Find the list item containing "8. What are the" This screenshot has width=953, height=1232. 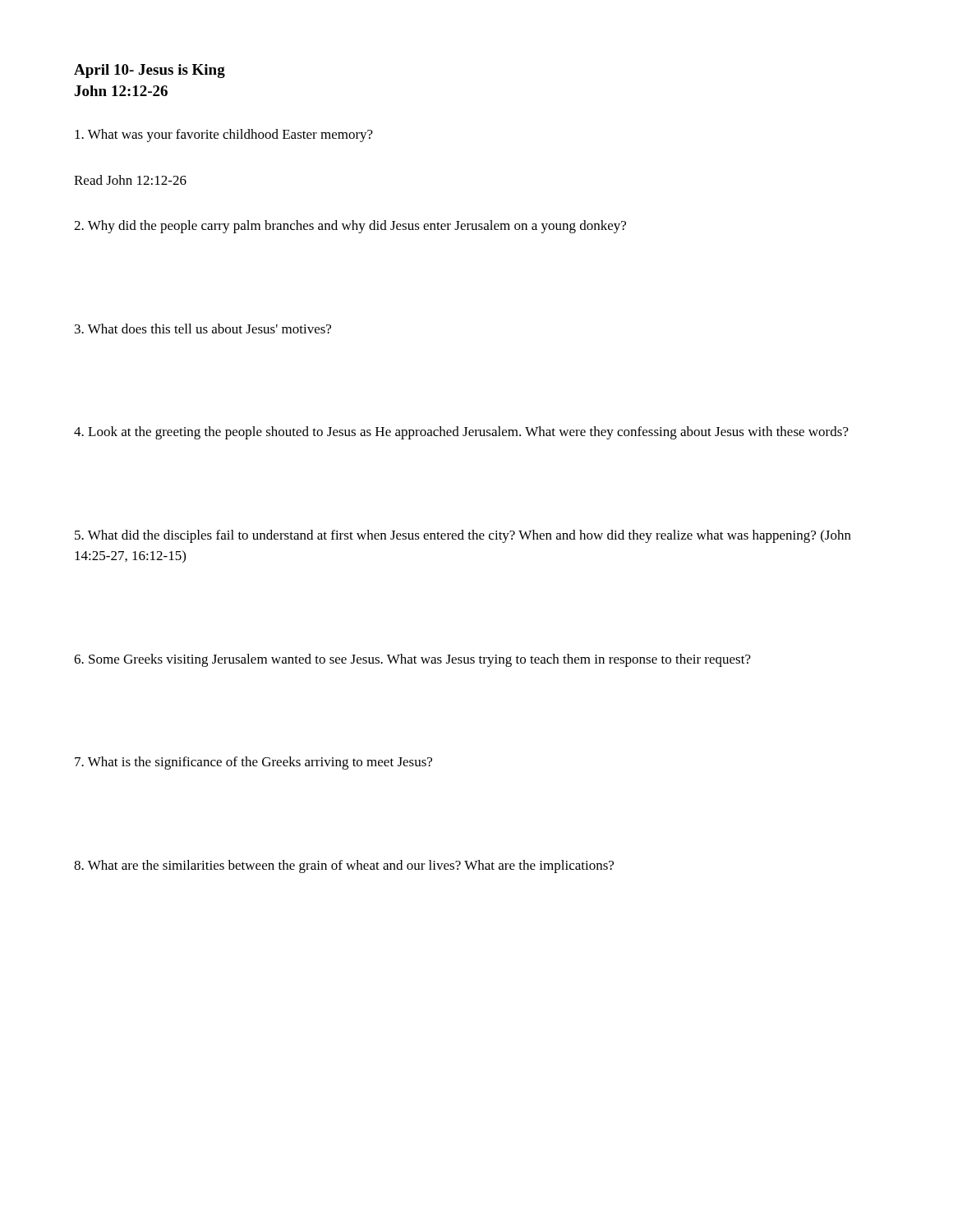coord(476,865)
